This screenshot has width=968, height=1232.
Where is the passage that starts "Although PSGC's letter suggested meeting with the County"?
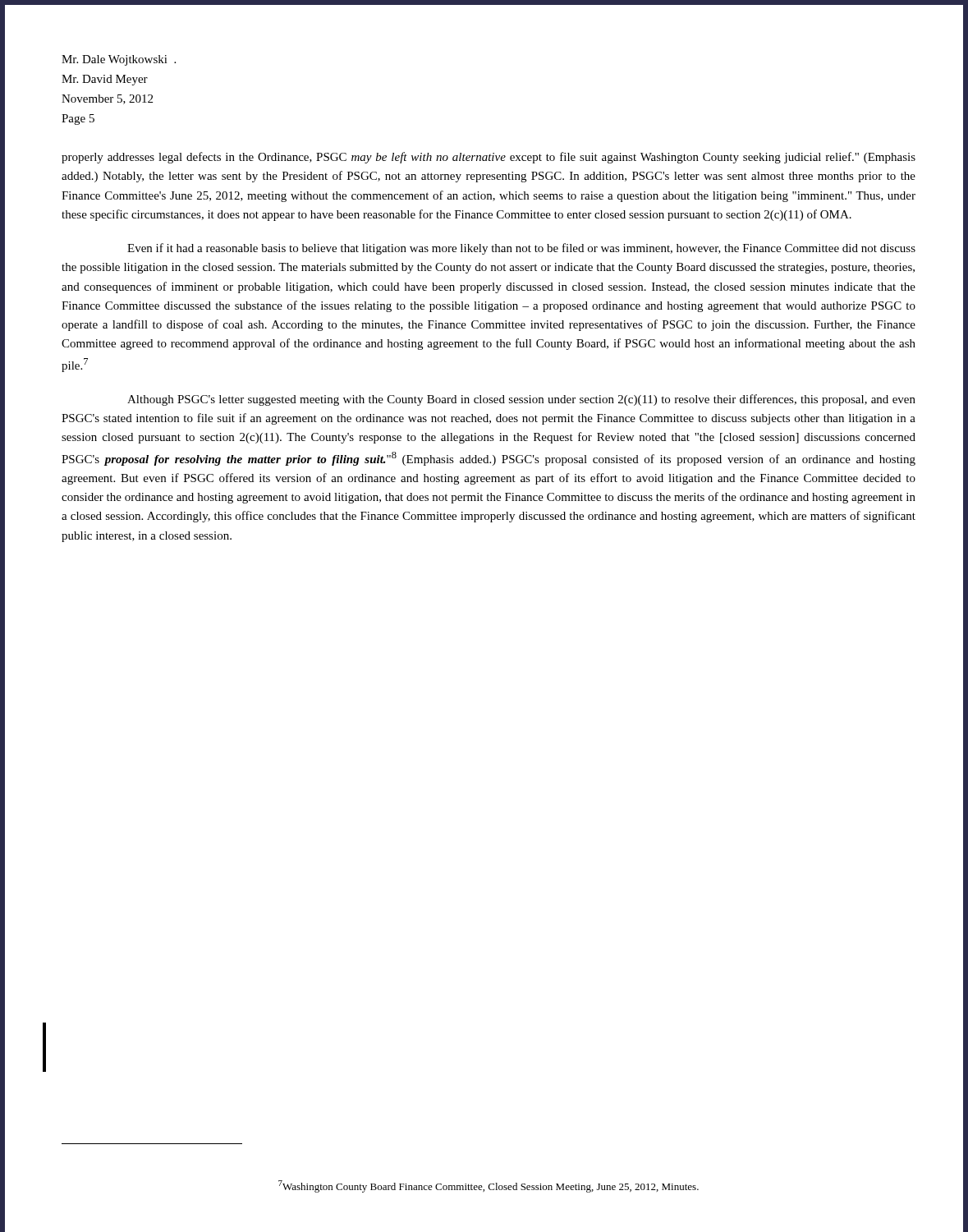click(489, 467)
